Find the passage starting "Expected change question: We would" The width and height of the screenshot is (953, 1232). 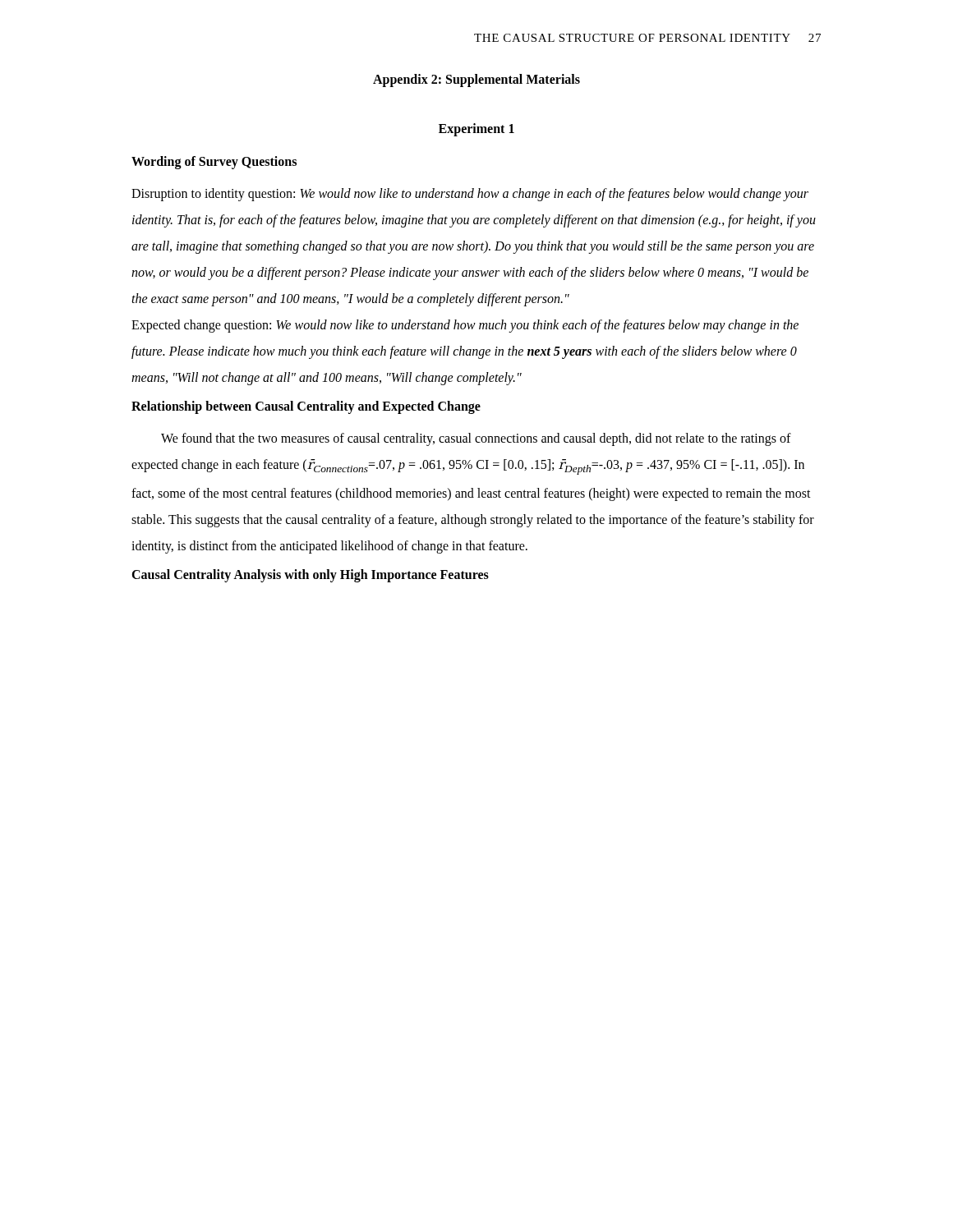click(476, 351)
